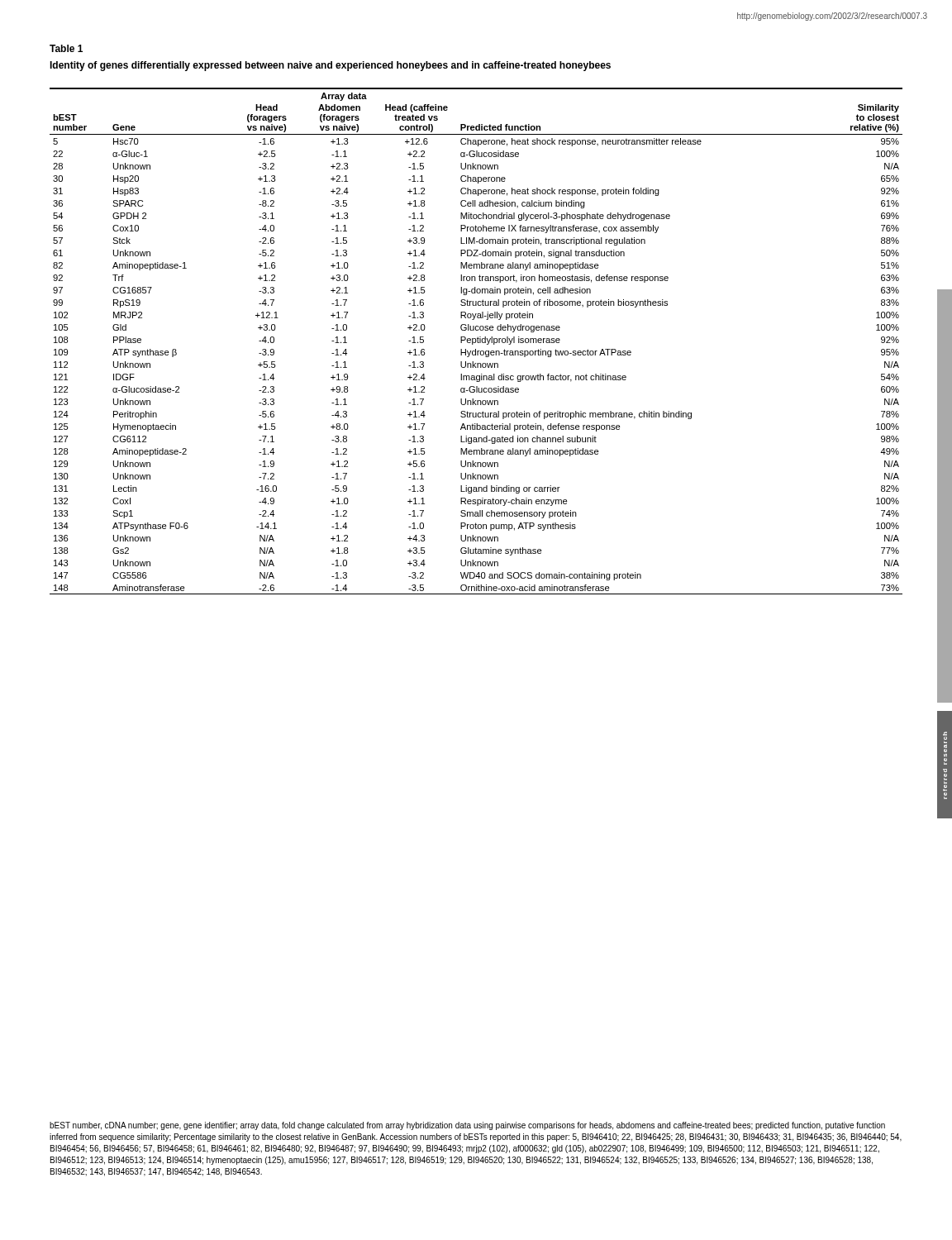Select the table
Screen dimensions: 1240x952
click(476, 341)
